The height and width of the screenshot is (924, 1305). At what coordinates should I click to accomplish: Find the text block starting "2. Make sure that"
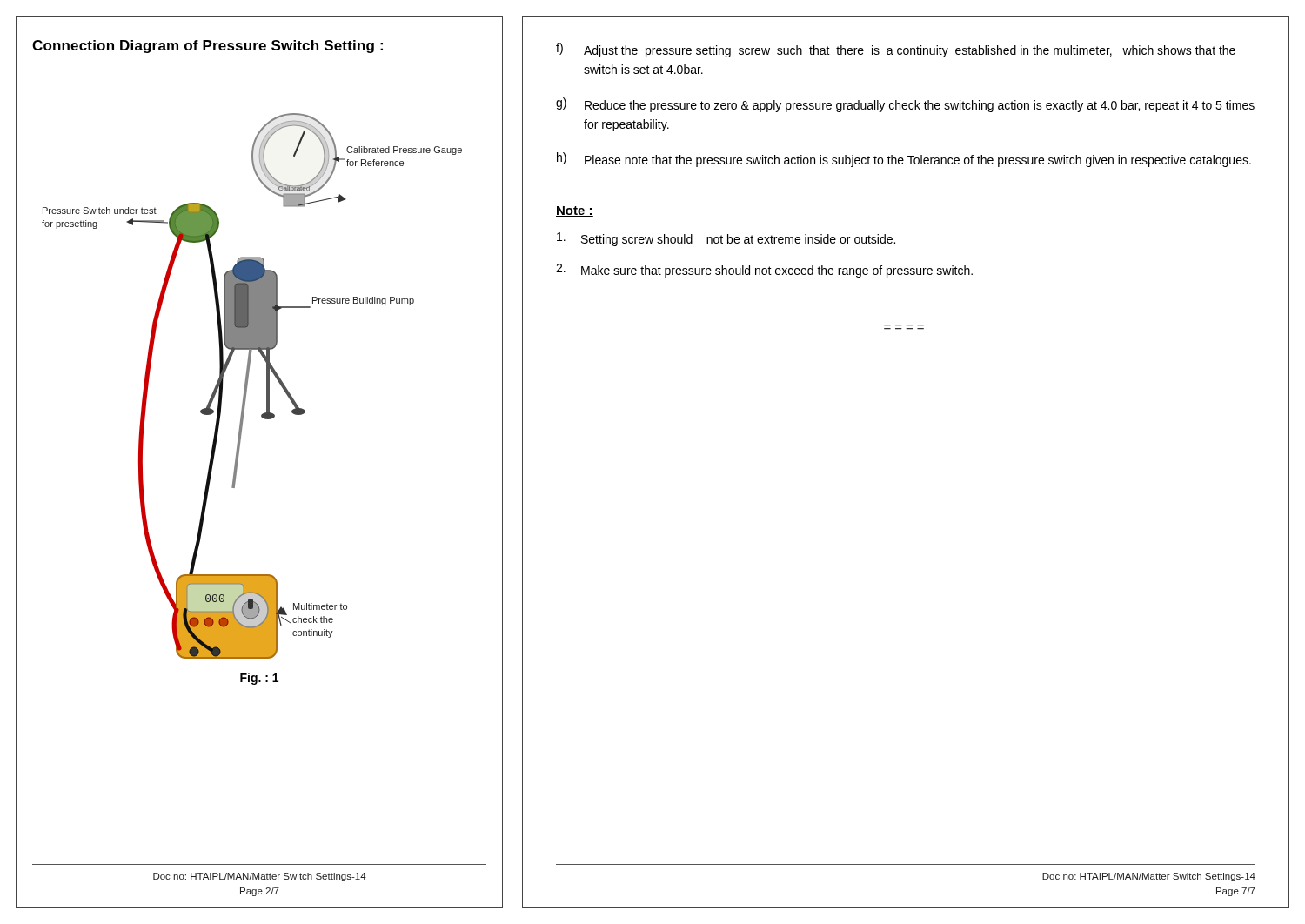click(x=765, y=271)
